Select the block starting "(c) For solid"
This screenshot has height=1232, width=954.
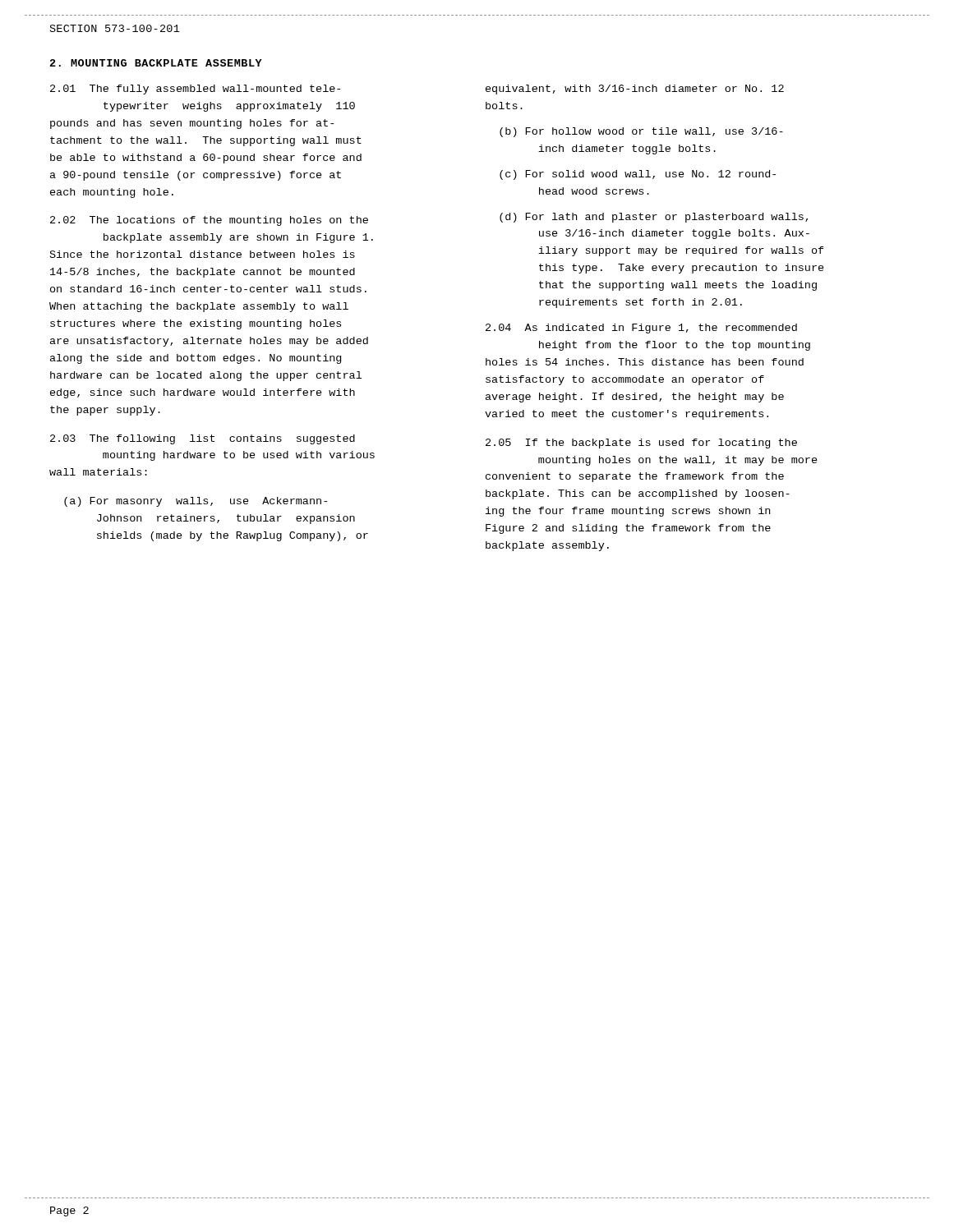(x=631, y=183)
